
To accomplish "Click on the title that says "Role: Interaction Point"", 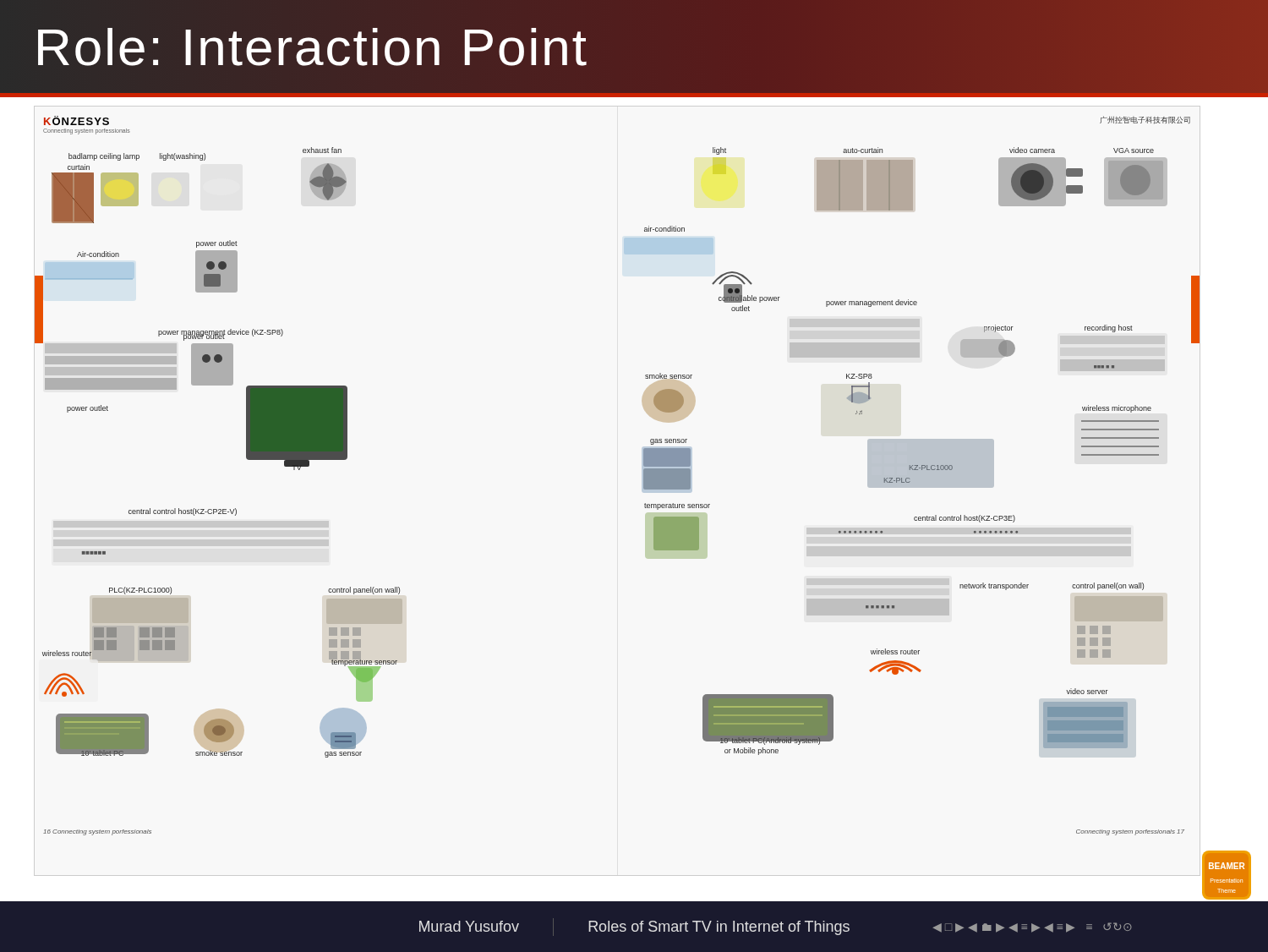I will 311,47.
